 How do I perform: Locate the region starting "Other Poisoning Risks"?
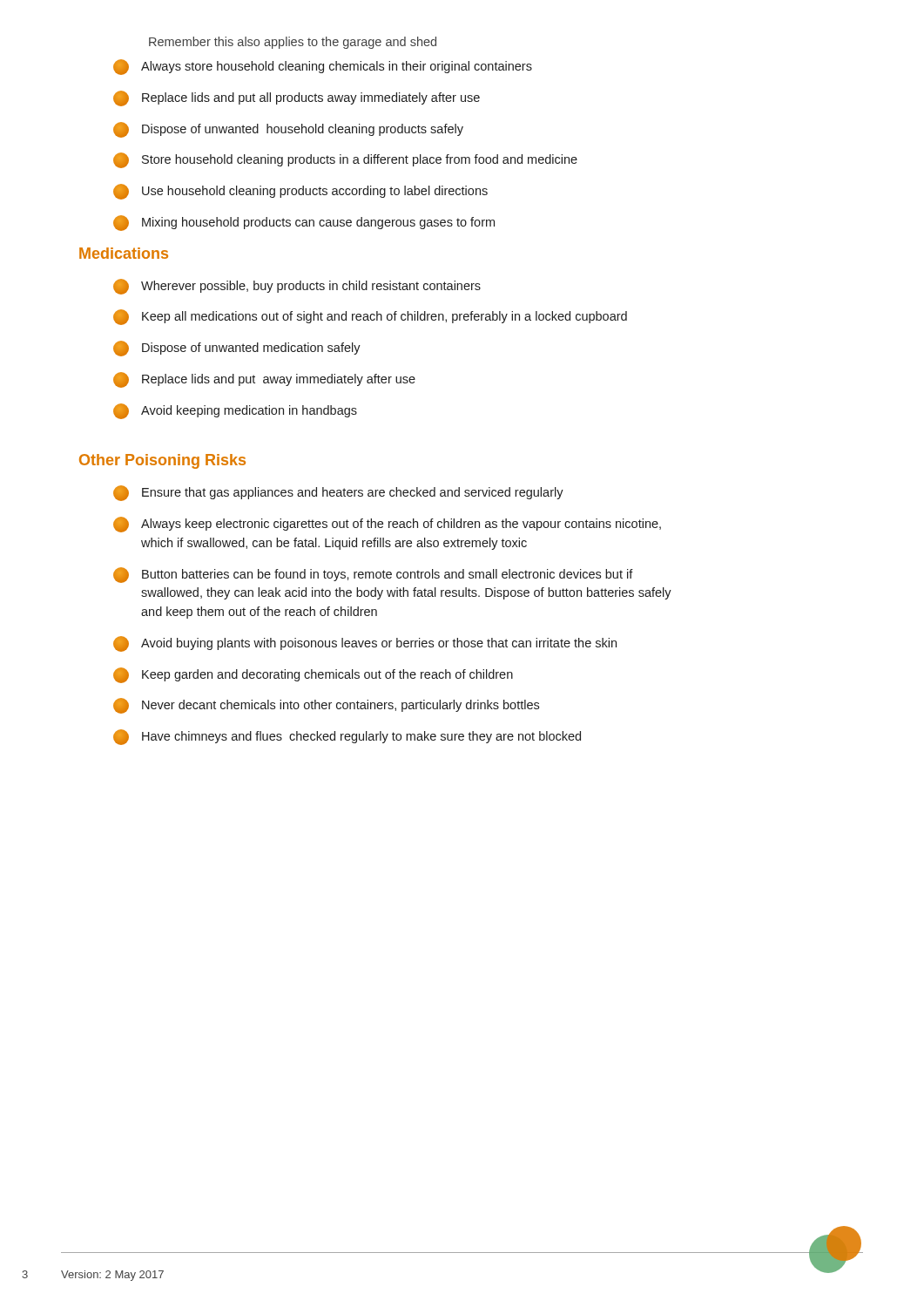(x=162, y=460)
